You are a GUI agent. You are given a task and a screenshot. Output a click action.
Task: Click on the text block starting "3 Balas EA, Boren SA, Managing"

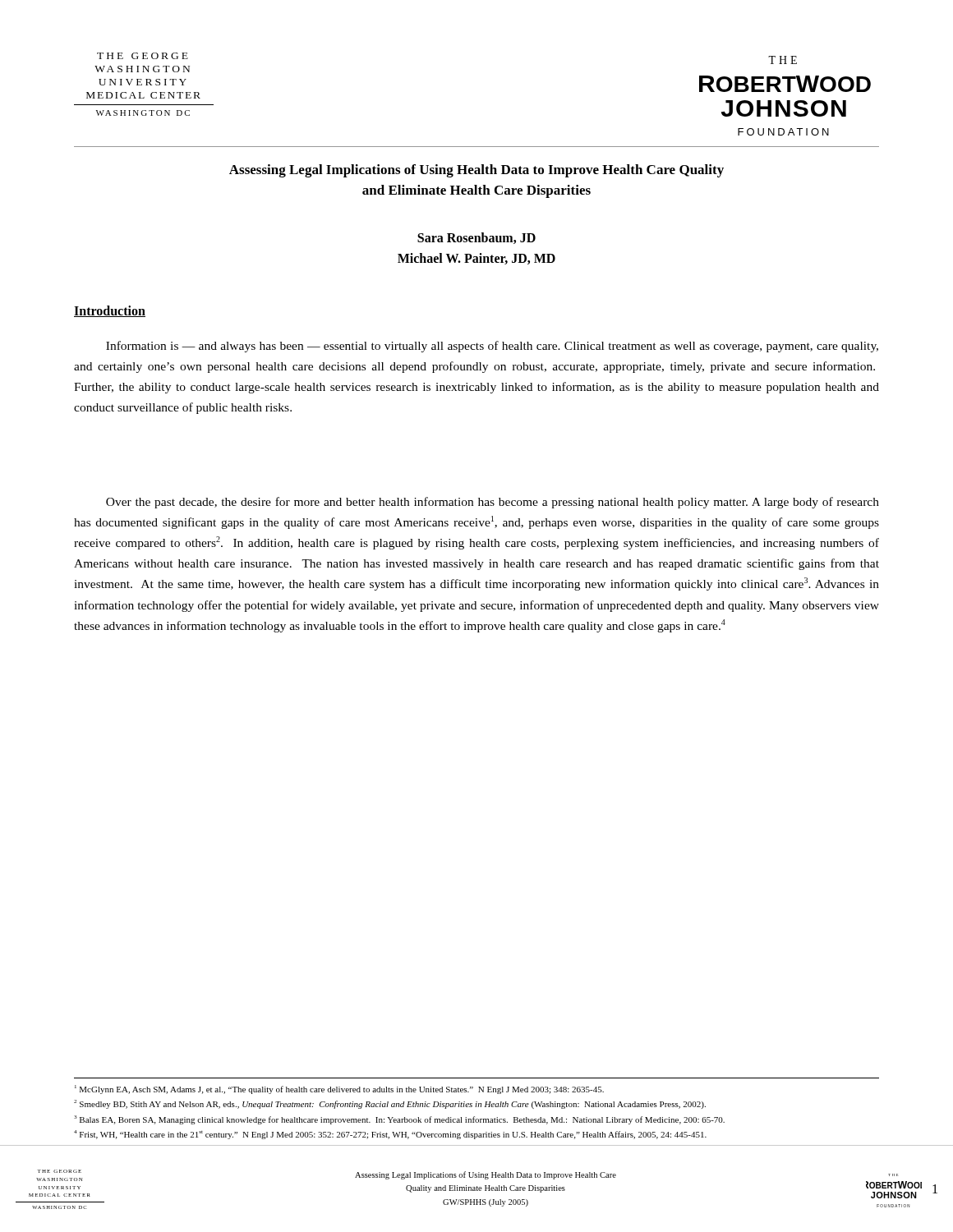400,1119
